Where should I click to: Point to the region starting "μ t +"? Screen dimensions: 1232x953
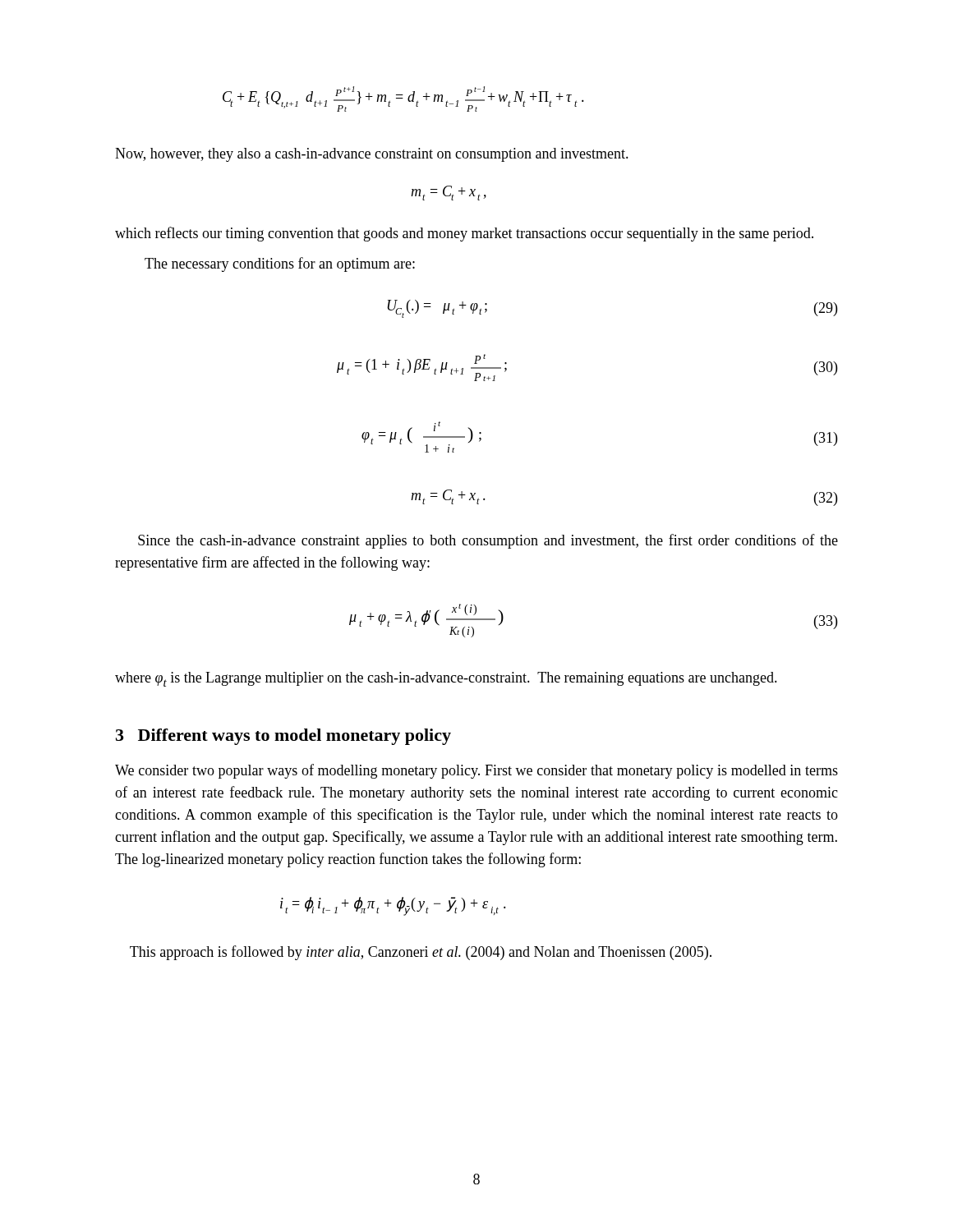click(x=426, y=621)
